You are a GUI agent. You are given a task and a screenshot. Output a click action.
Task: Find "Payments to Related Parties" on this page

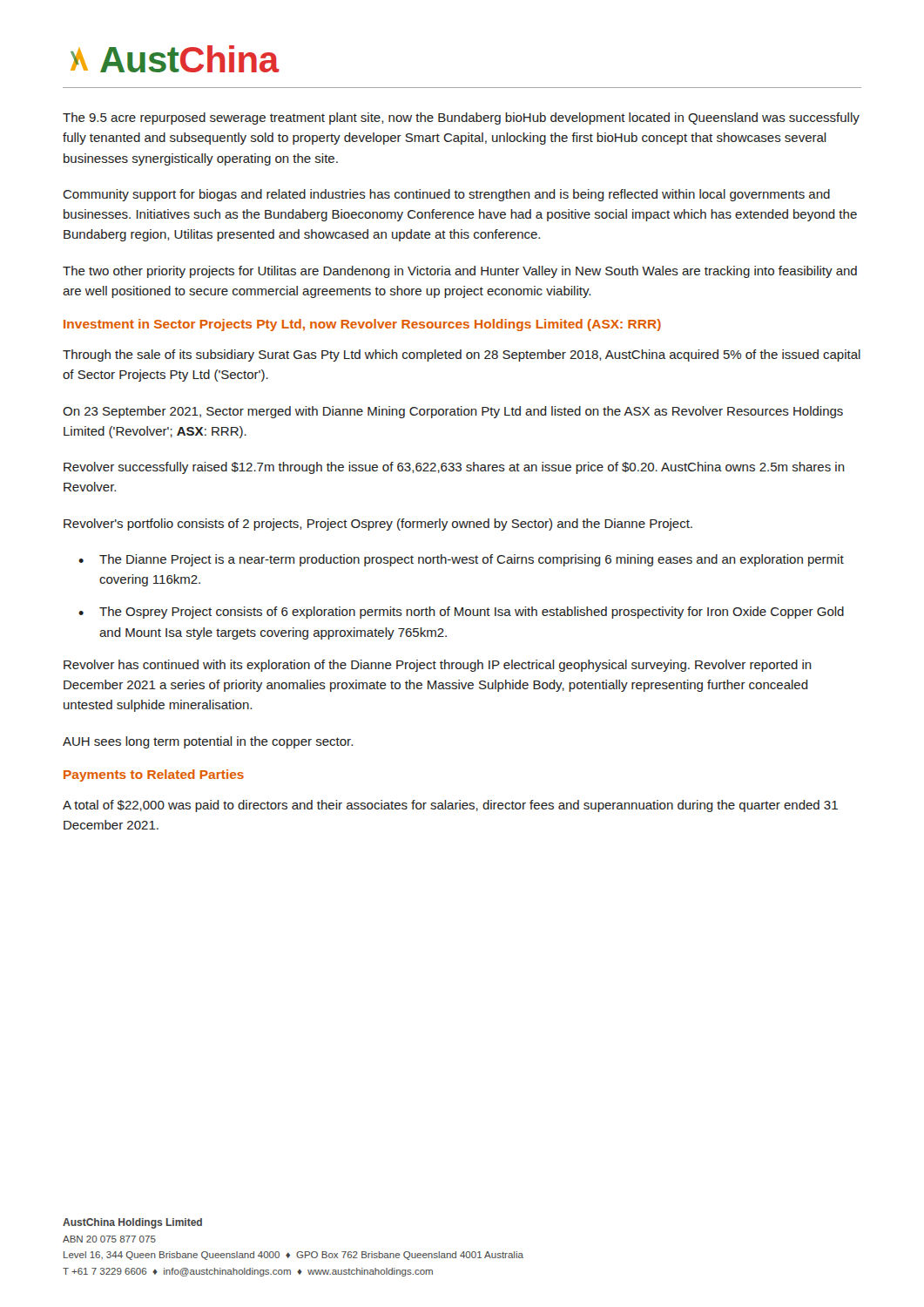pos(154,774)
